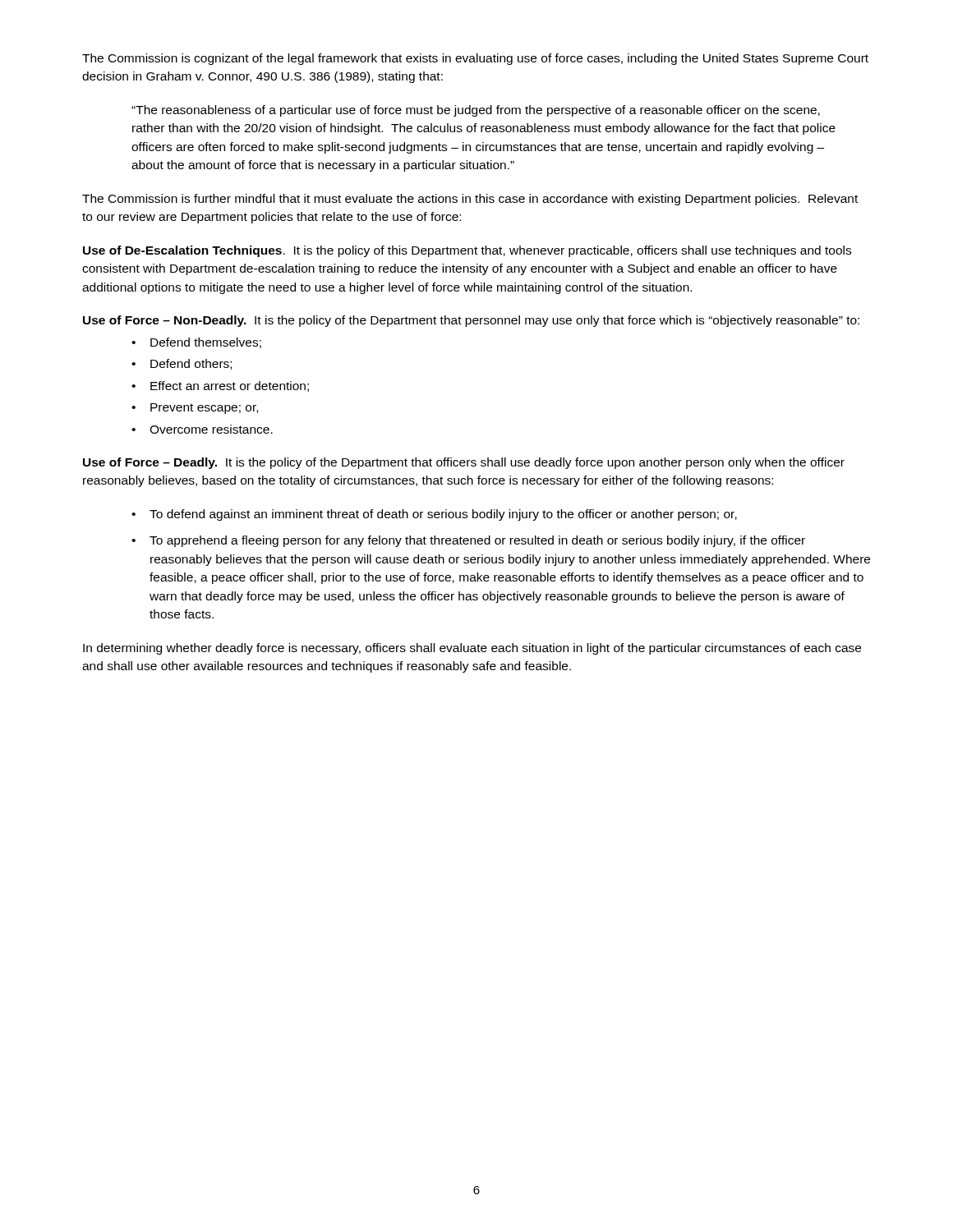Click on the element starting "Use of De-Escalation Techniques."

pos(467,268)
